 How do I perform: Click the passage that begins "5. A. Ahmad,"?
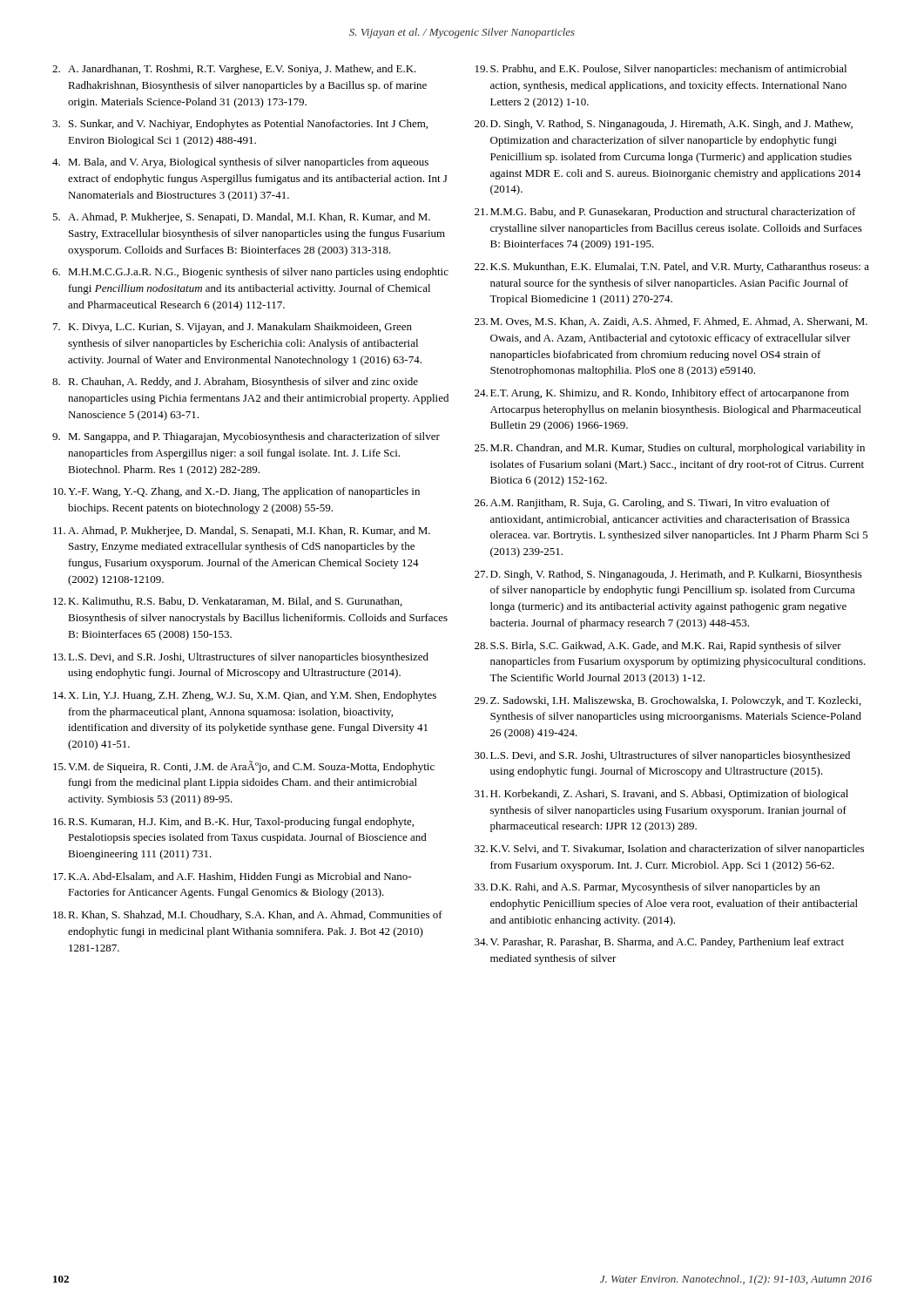(251, 234)
